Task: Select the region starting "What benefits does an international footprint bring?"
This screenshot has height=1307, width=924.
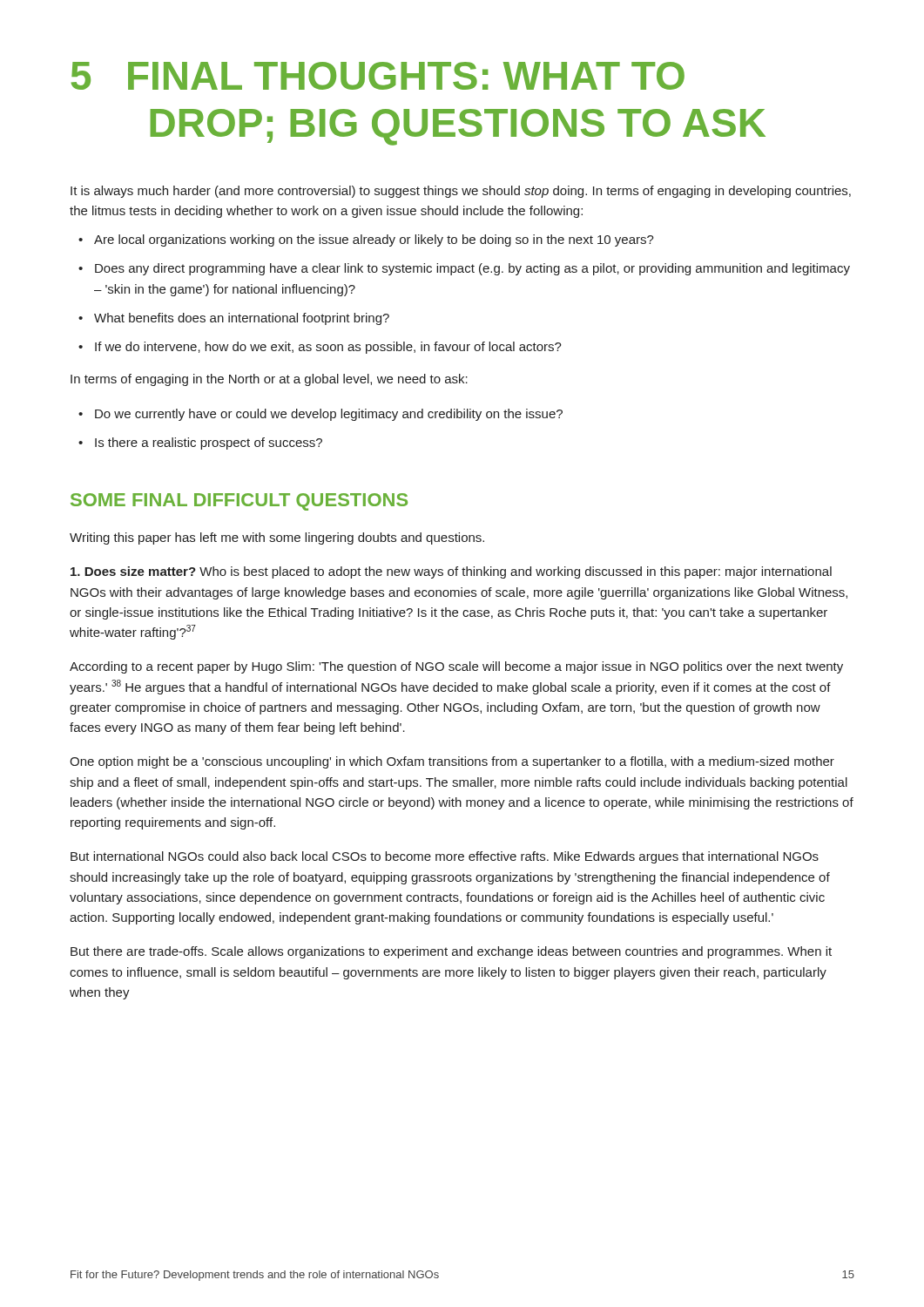Action: (x=242, y=317)
